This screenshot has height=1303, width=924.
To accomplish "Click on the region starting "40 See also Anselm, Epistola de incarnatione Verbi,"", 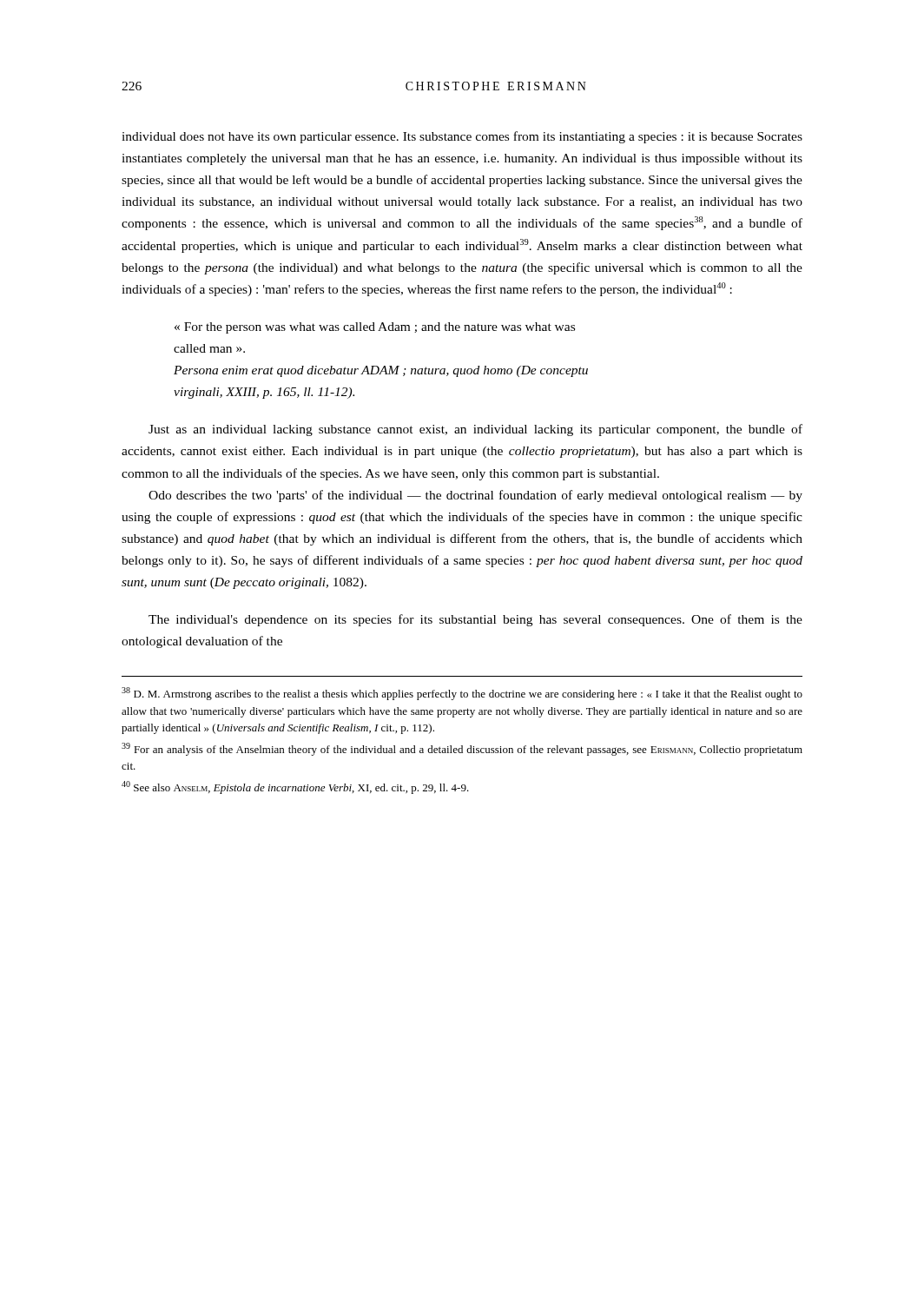I will tap(295, 786).
